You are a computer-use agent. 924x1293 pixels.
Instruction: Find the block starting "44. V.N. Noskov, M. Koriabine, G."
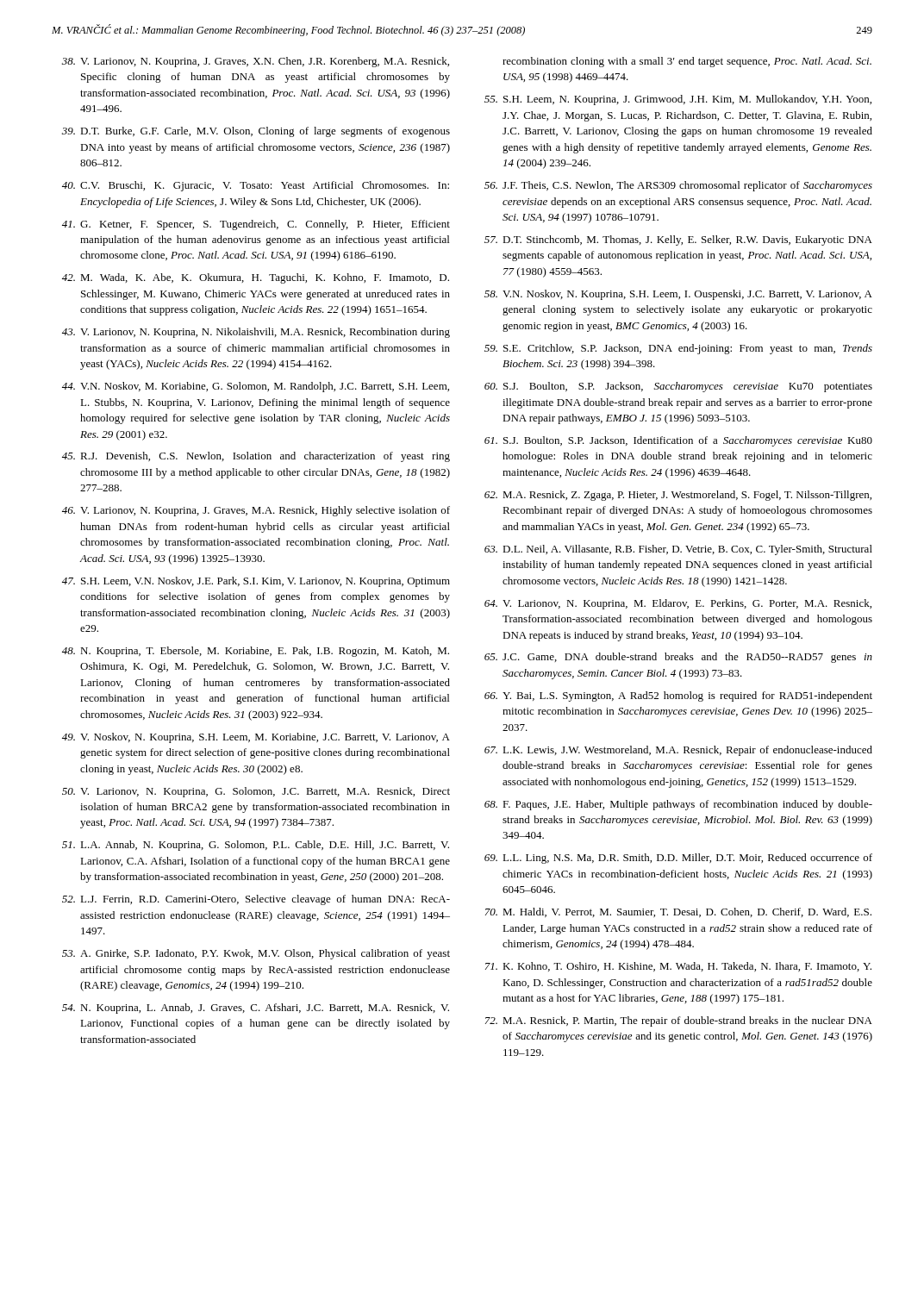[x=251, y=410]
